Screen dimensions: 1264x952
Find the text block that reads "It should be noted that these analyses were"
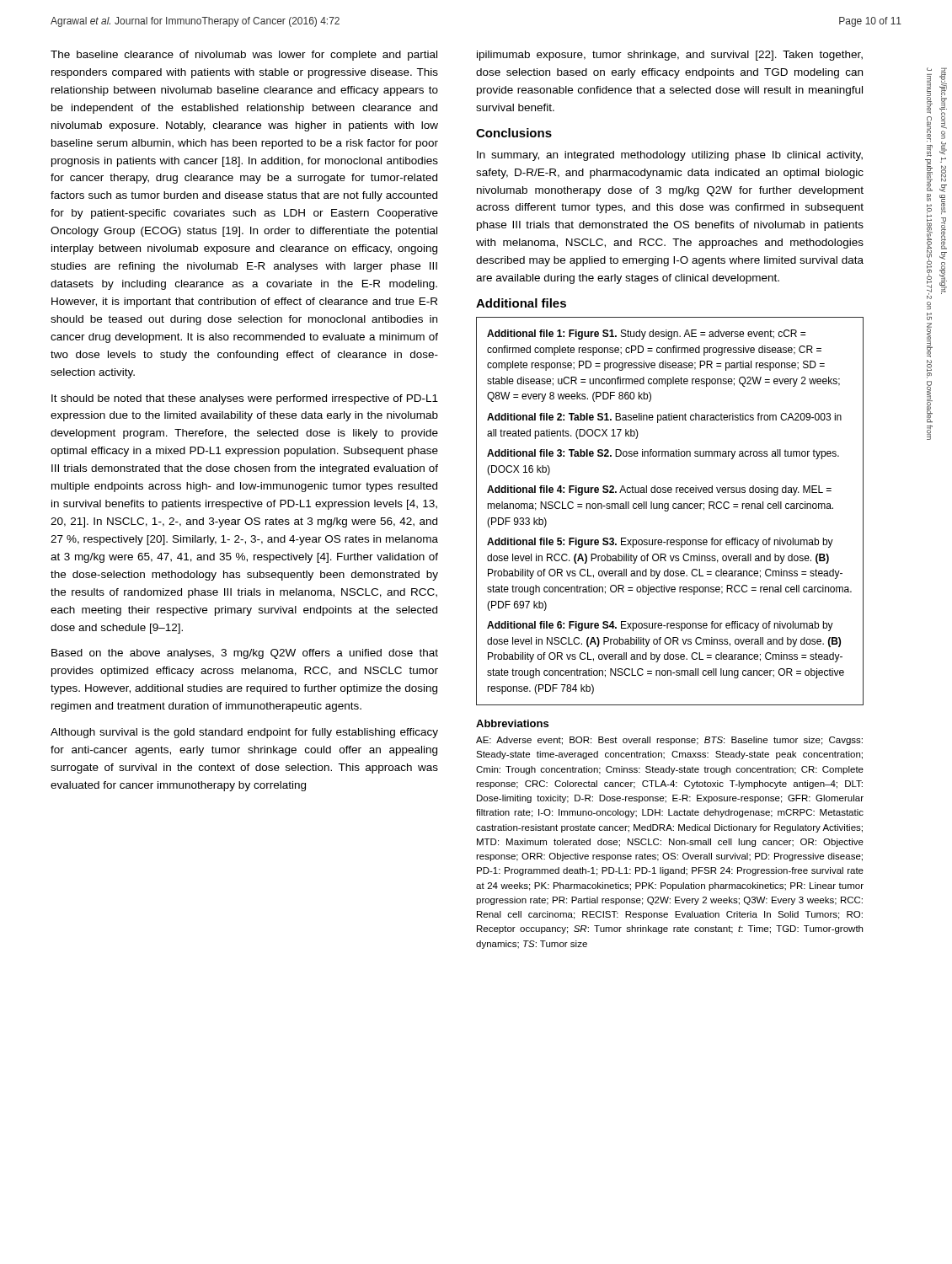pyautogui.click(x=244, y=513)
